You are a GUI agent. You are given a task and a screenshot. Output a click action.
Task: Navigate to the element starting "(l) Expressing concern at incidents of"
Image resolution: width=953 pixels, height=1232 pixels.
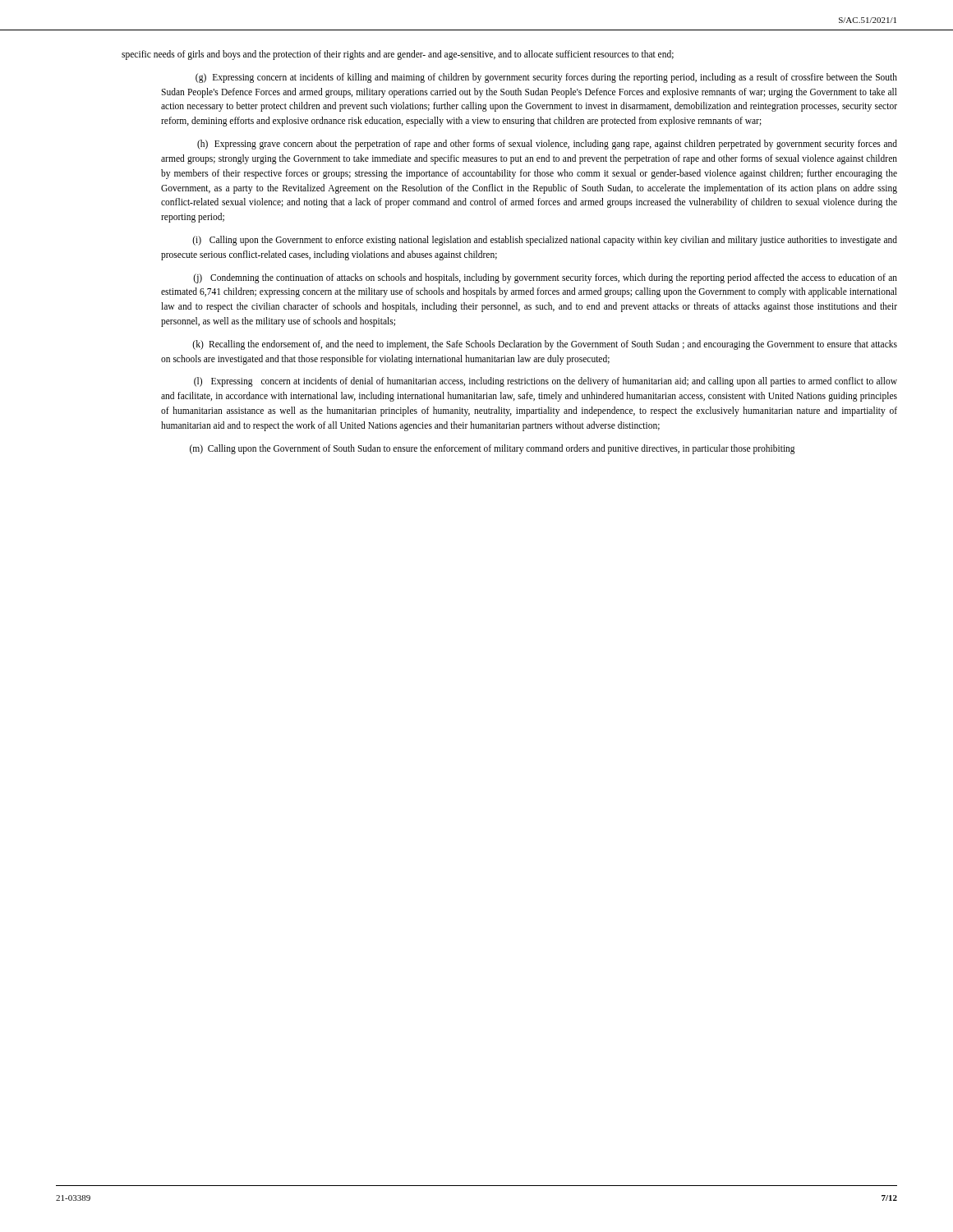click(x=529, y=403)
